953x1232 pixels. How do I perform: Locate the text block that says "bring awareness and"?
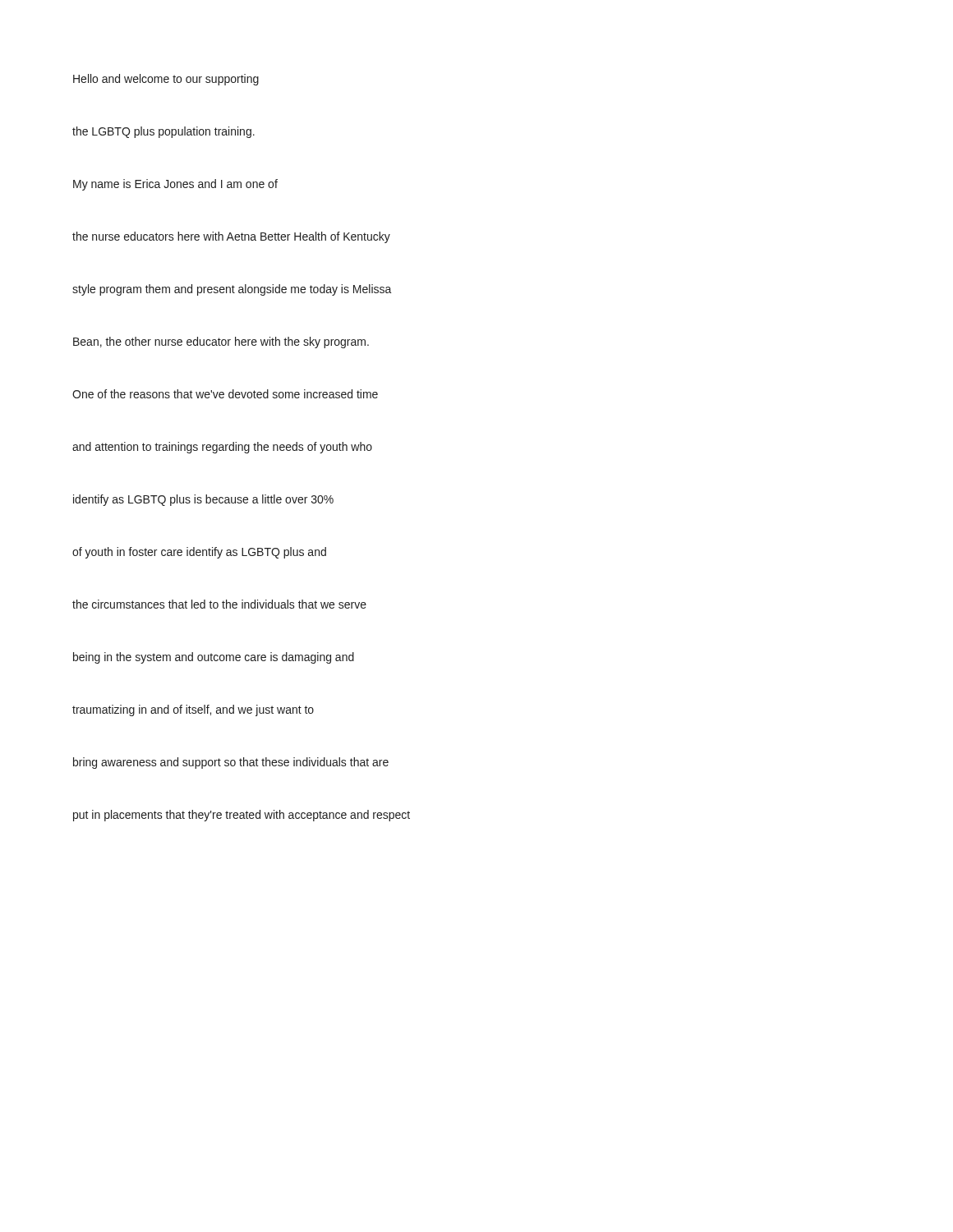tap(231, 762)
